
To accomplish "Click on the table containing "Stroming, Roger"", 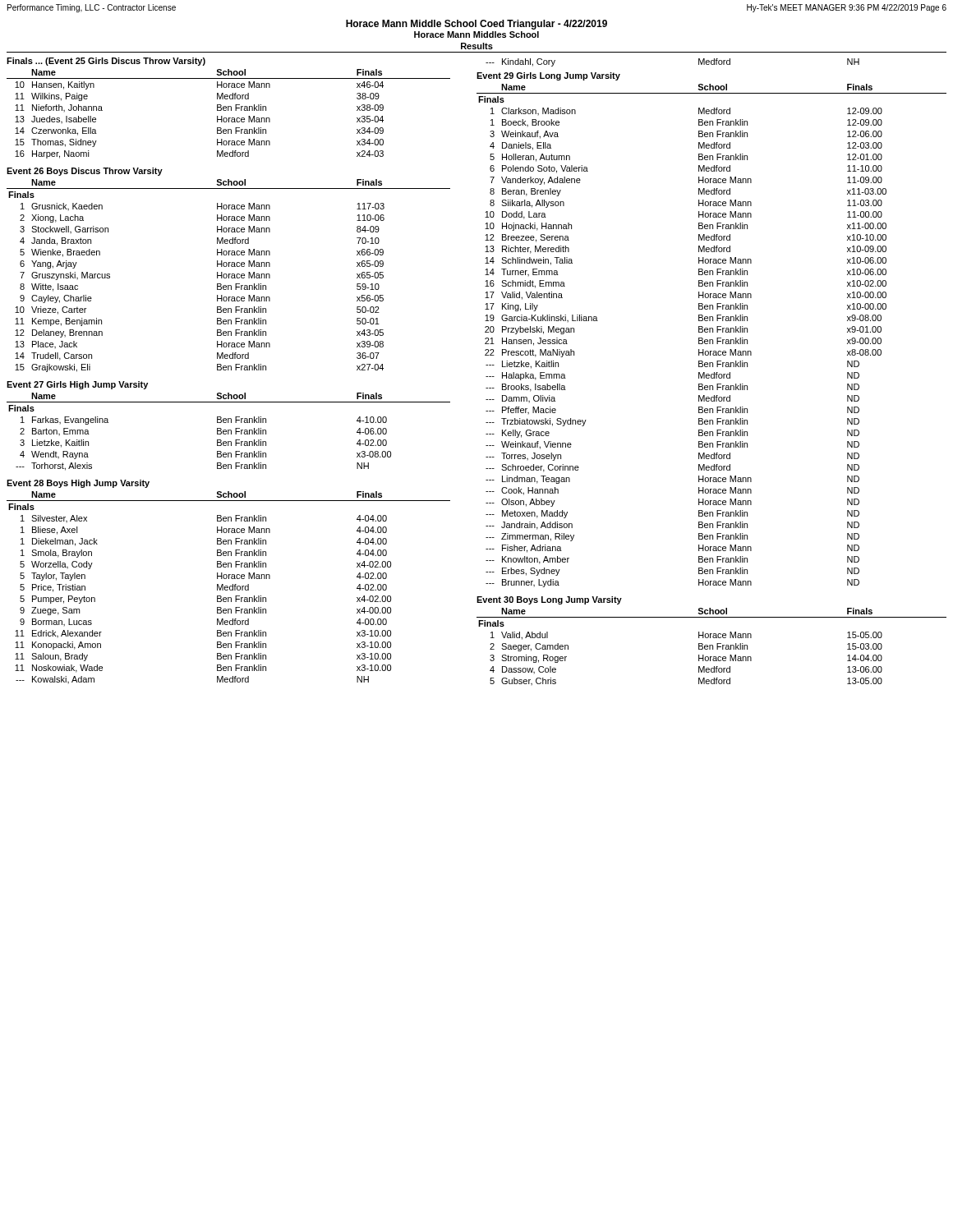I will 711,646.
